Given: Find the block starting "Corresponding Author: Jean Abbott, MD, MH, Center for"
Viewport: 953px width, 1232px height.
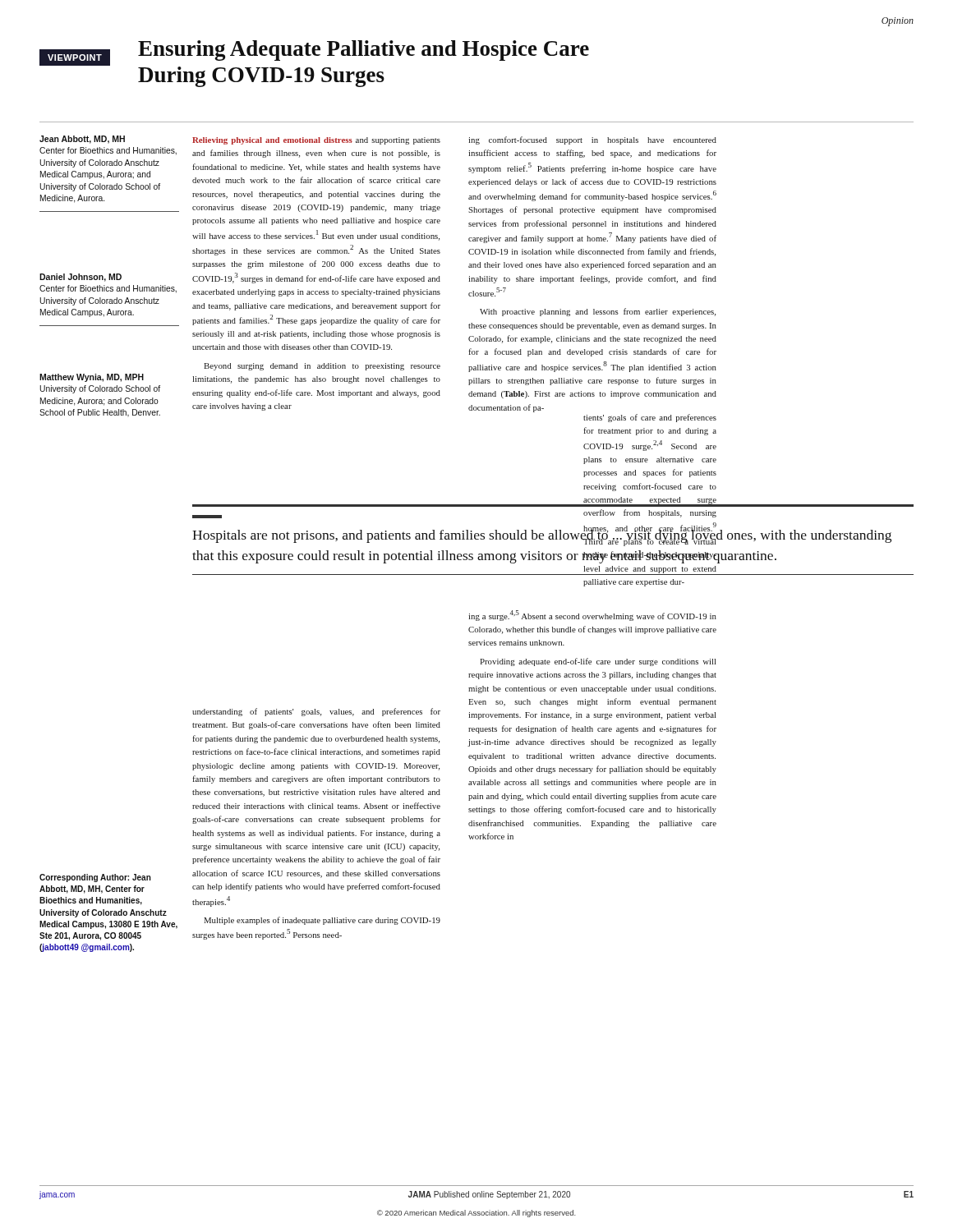Looking at the screenshot, I should (109, 913).
